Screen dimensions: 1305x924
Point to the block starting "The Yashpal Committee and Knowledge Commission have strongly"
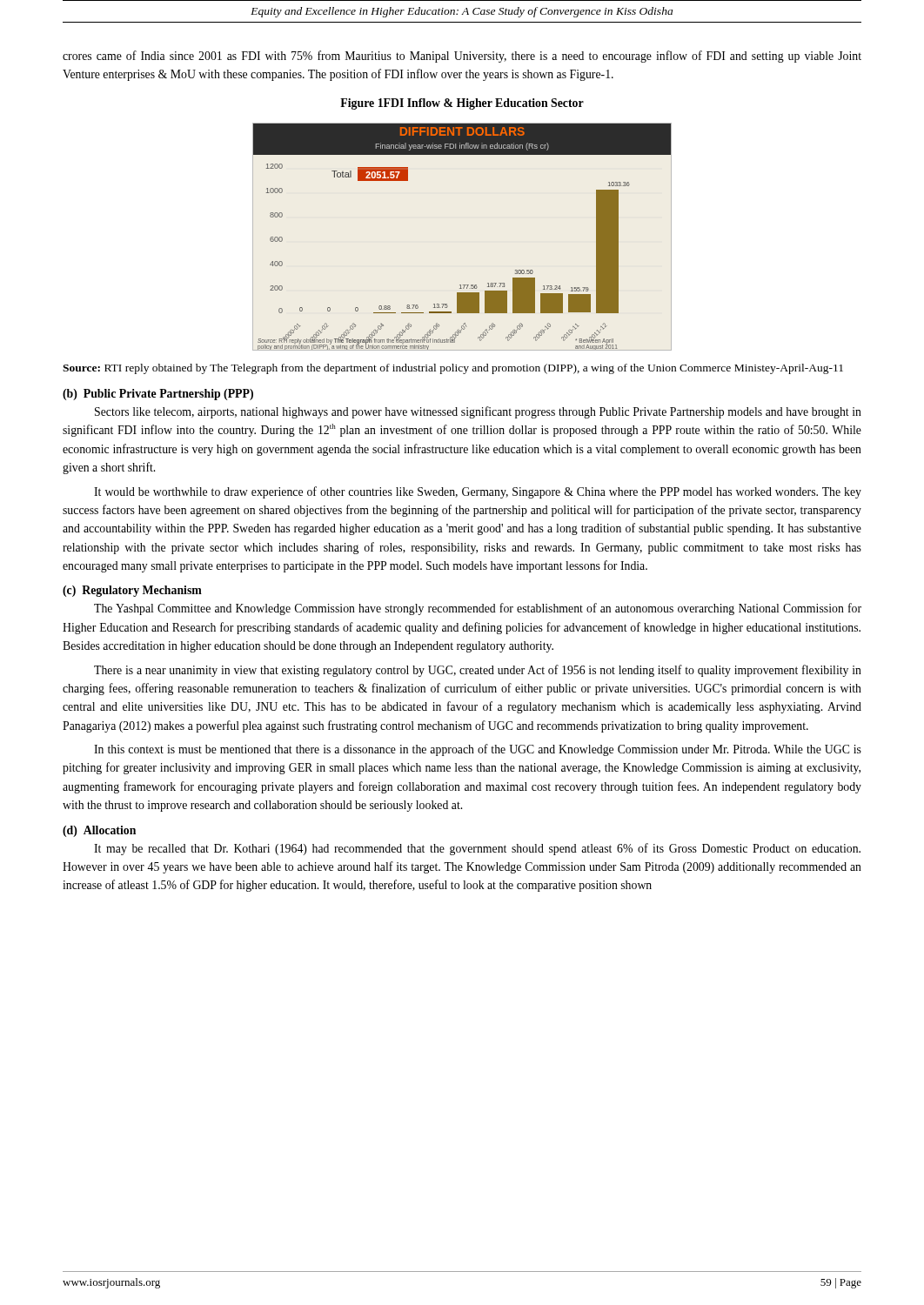tap(462, 628)
